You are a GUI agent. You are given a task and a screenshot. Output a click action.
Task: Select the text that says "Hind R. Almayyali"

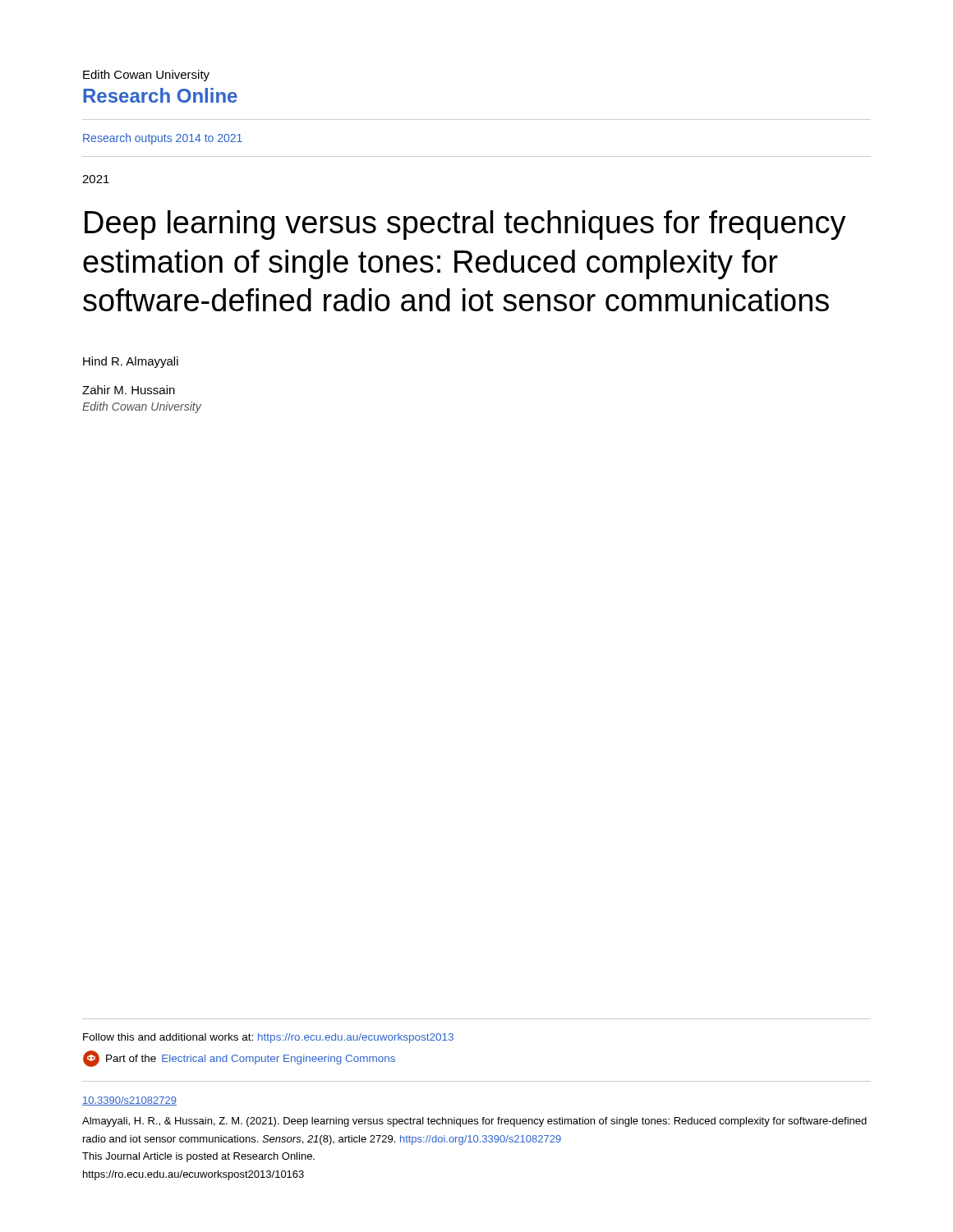pos(130,361)
